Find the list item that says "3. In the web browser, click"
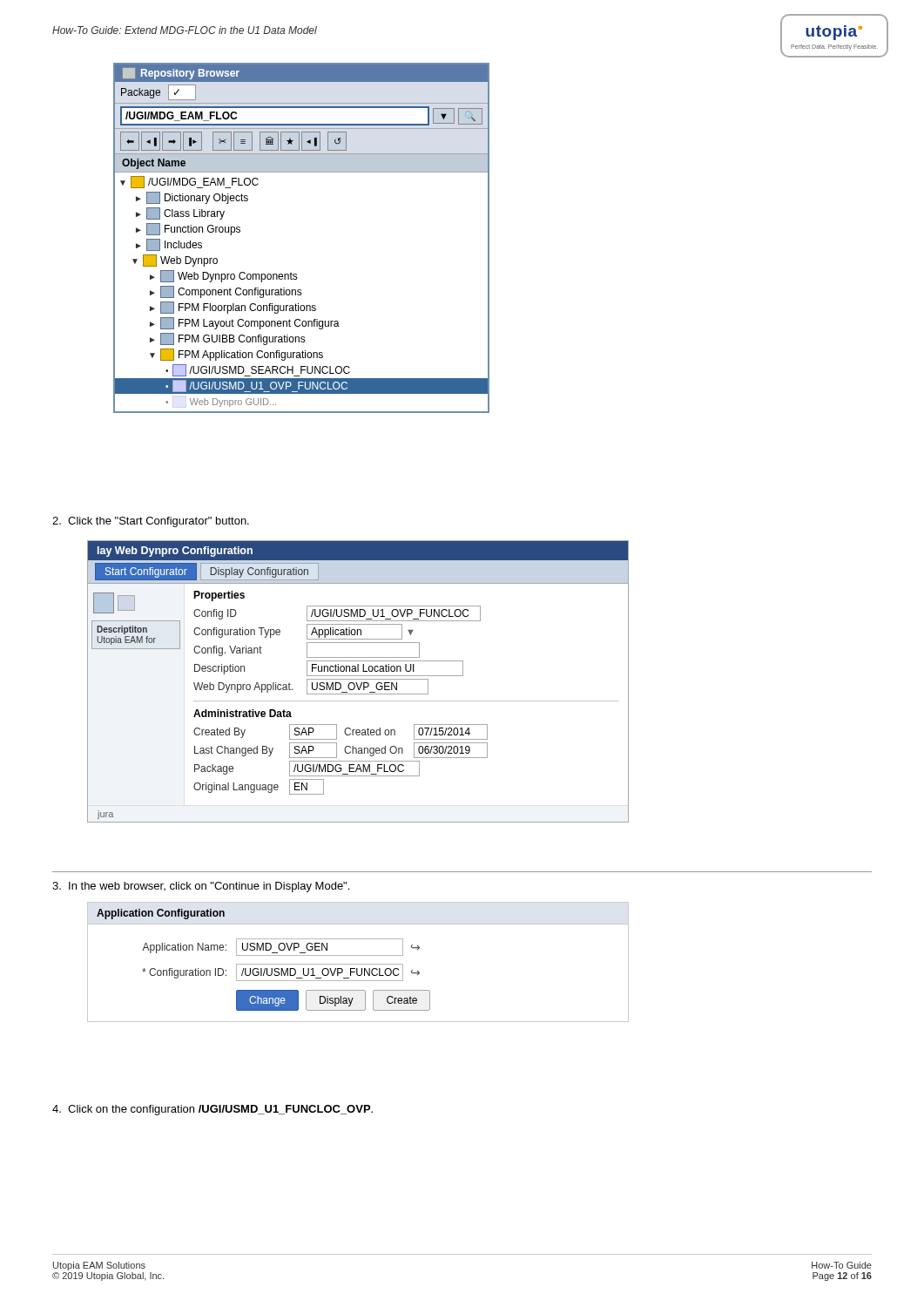The image size is (924, 1307). [201, 886]
